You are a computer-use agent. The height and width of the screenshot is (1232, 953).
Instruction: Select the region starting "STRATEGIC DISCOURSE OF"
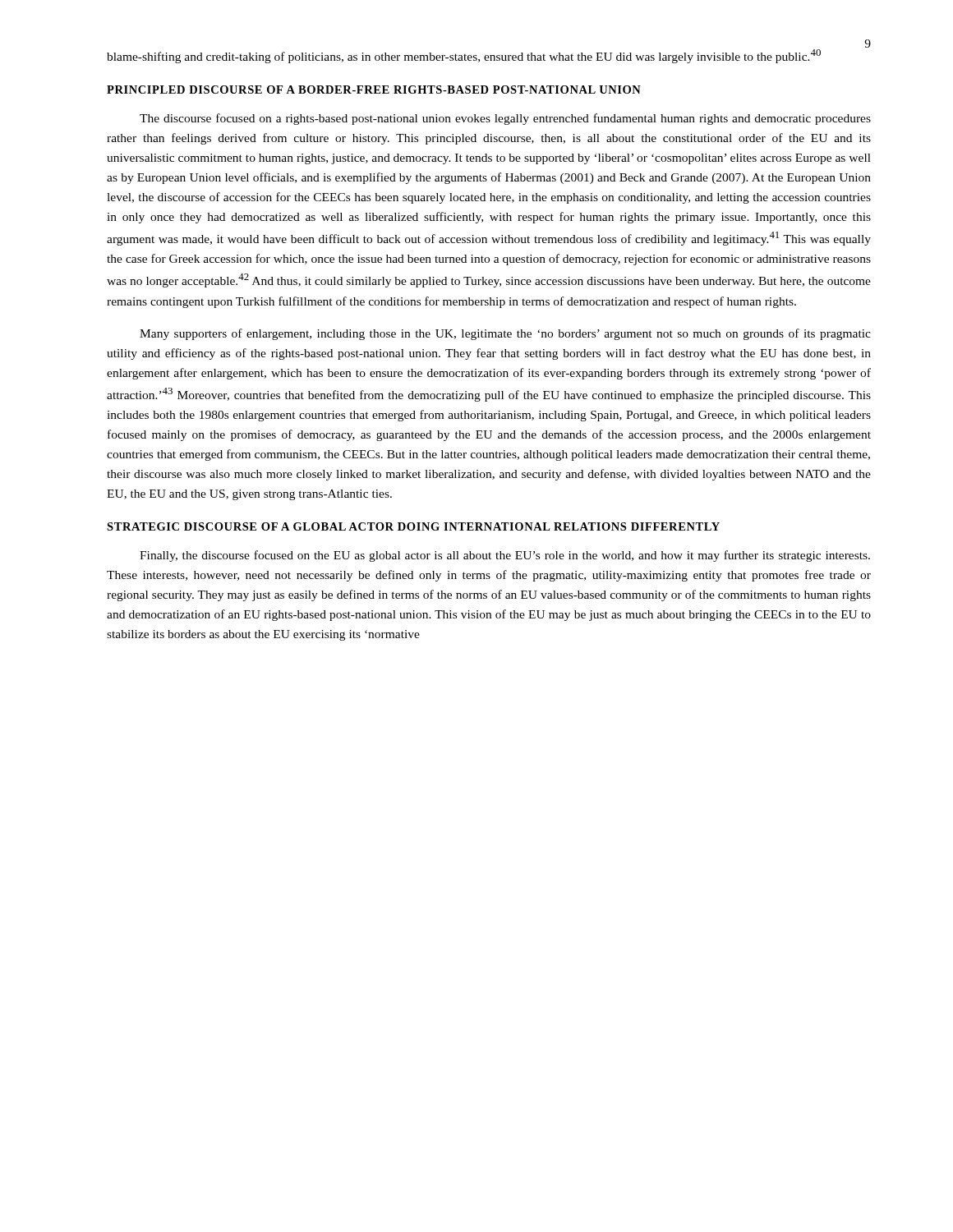(x=414, y=526)
